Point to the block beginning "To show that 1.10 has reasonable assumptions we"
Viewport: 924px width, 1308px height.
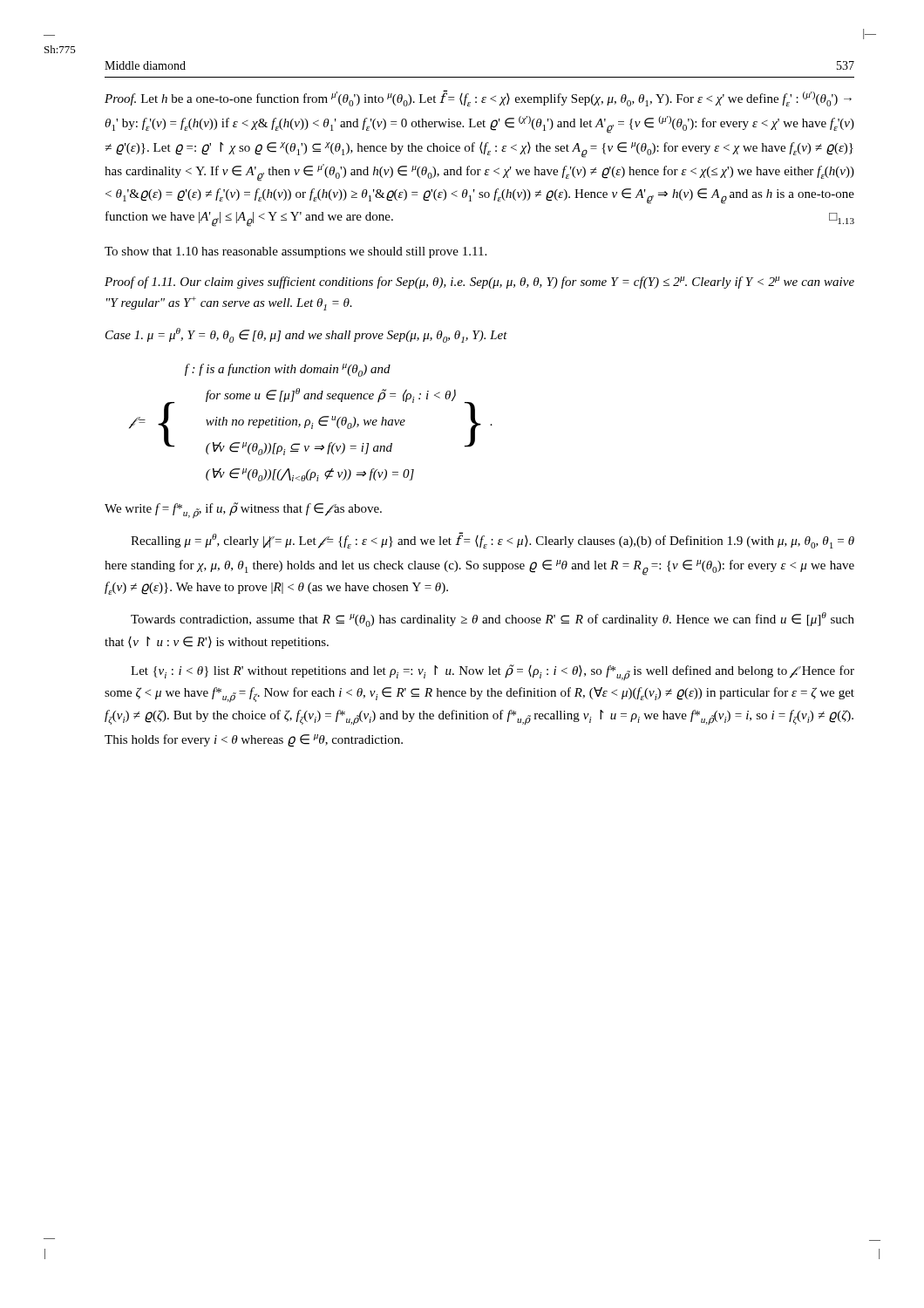point(479,251)
